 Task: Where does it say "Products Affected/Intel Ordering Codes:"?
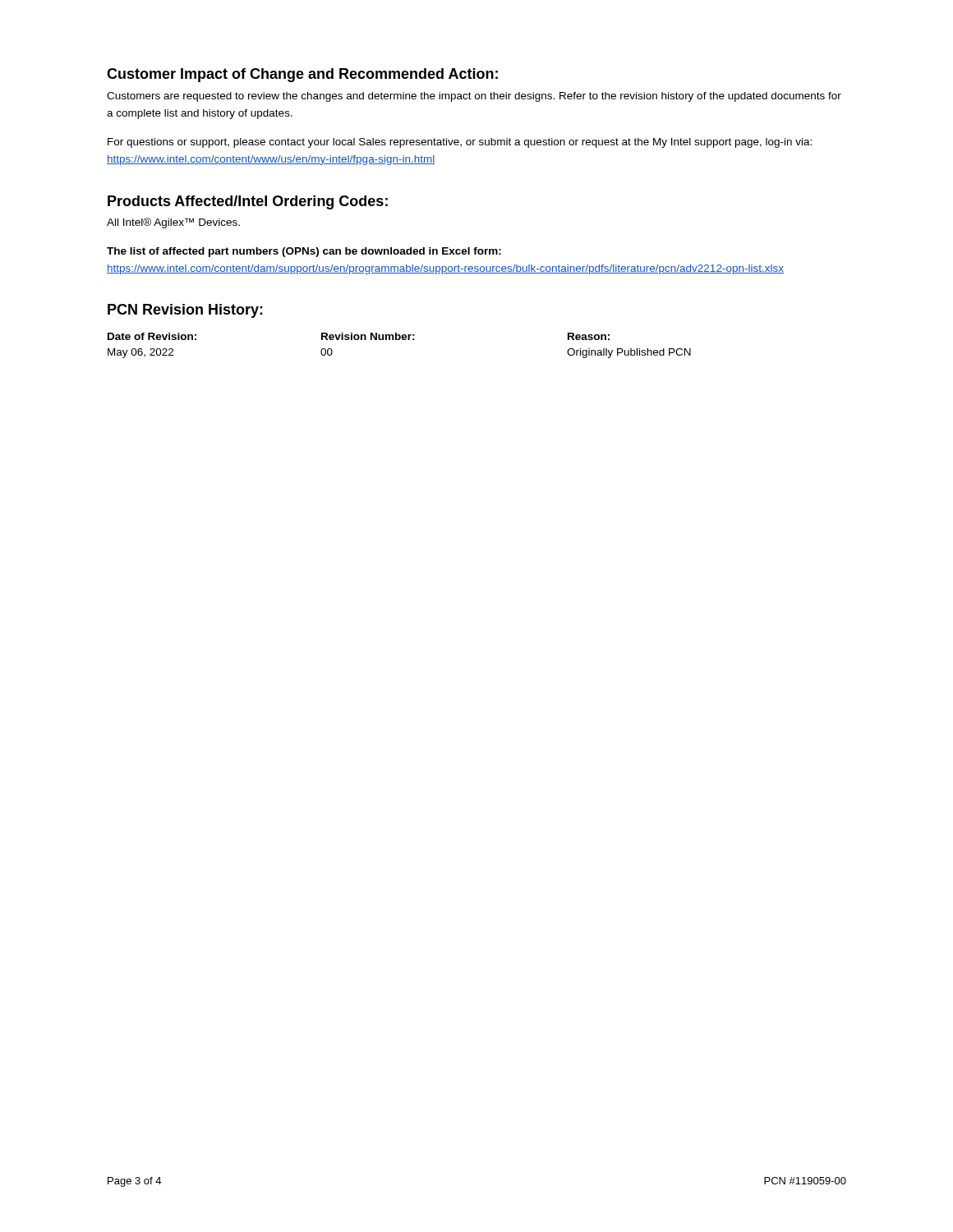[x=248, y=201]
